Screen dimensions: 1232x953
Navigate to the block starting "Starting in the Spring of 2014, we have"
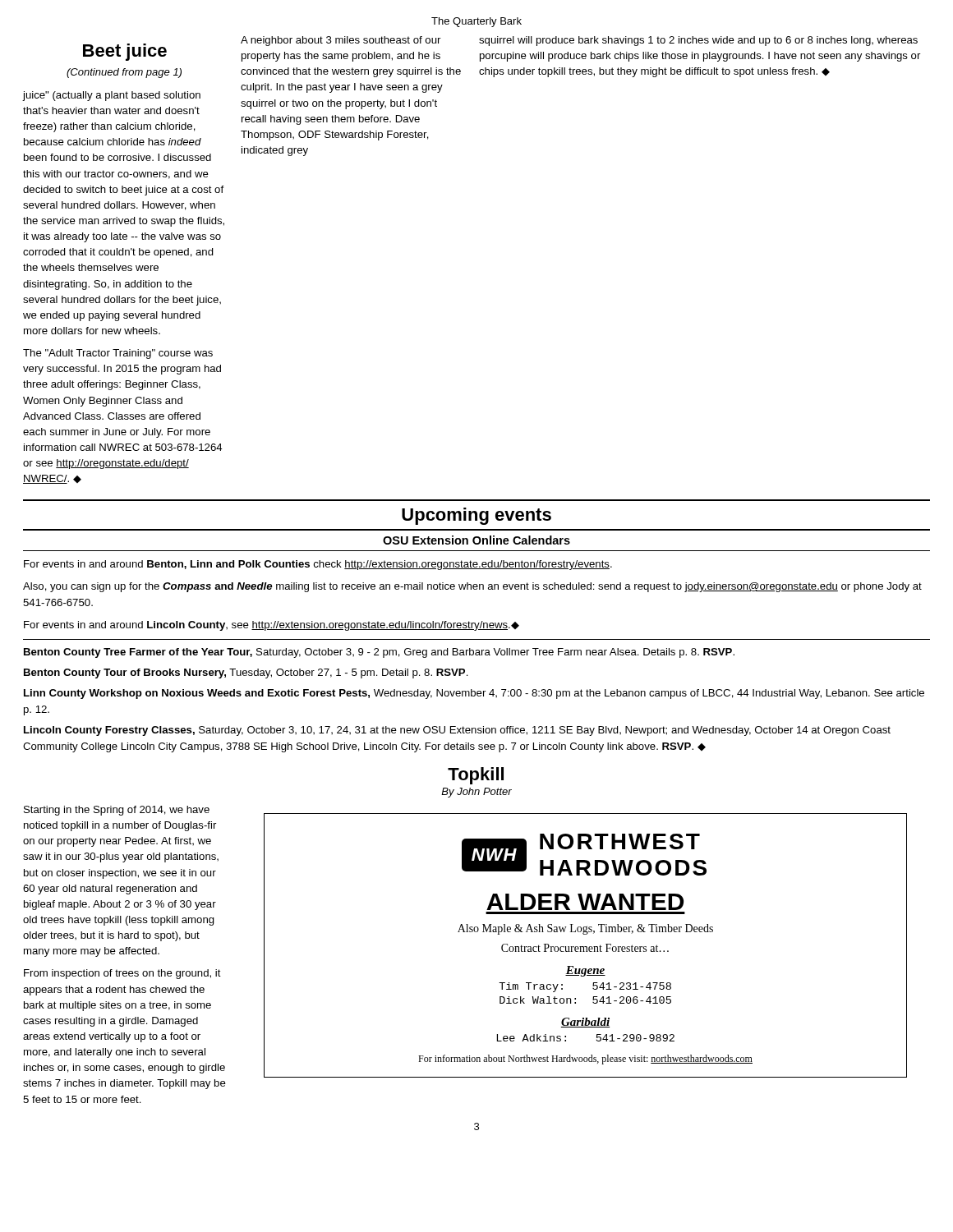point(124,954)
